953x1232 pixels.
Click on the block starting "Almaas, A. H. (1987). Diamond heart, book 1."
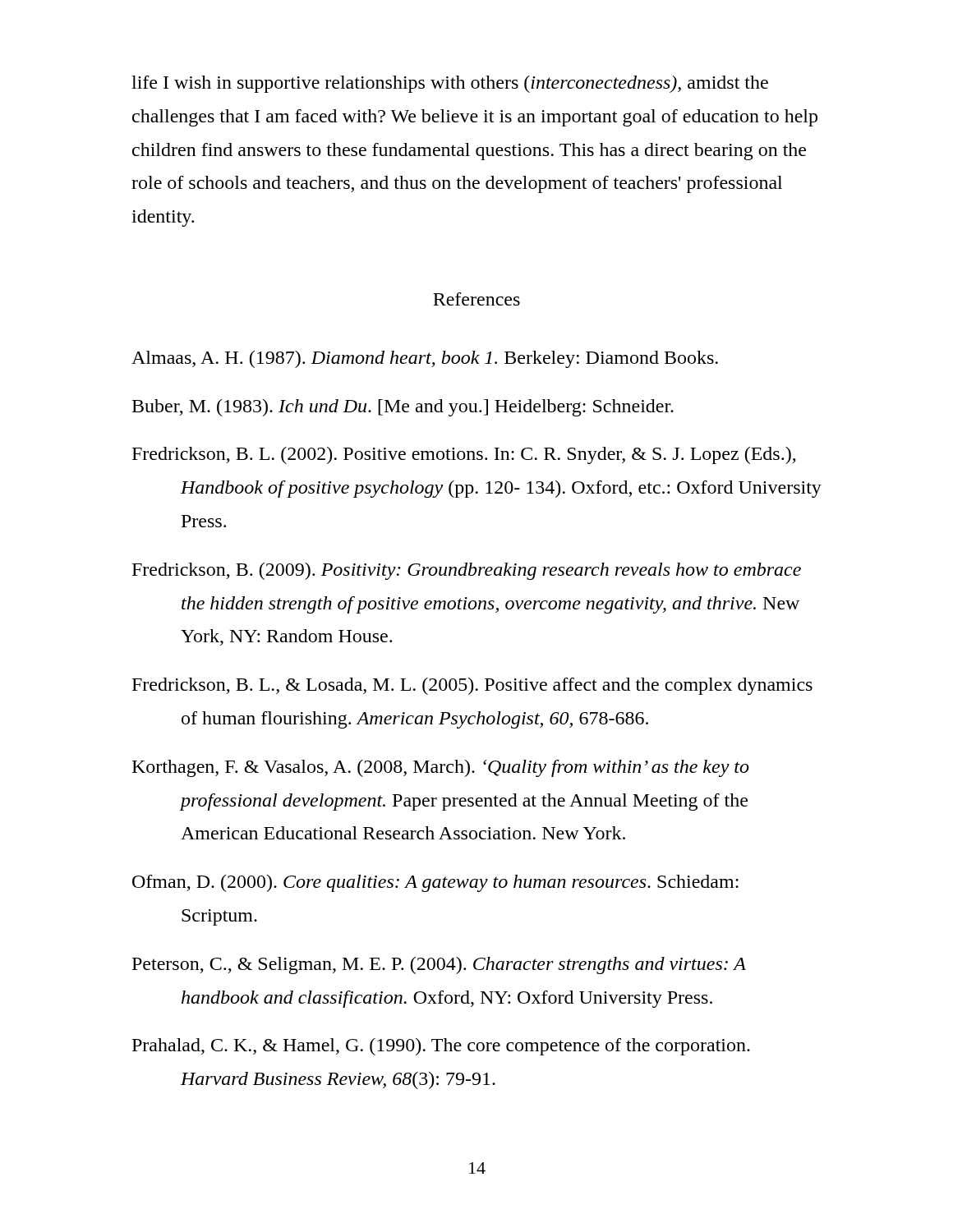point(425,357)
